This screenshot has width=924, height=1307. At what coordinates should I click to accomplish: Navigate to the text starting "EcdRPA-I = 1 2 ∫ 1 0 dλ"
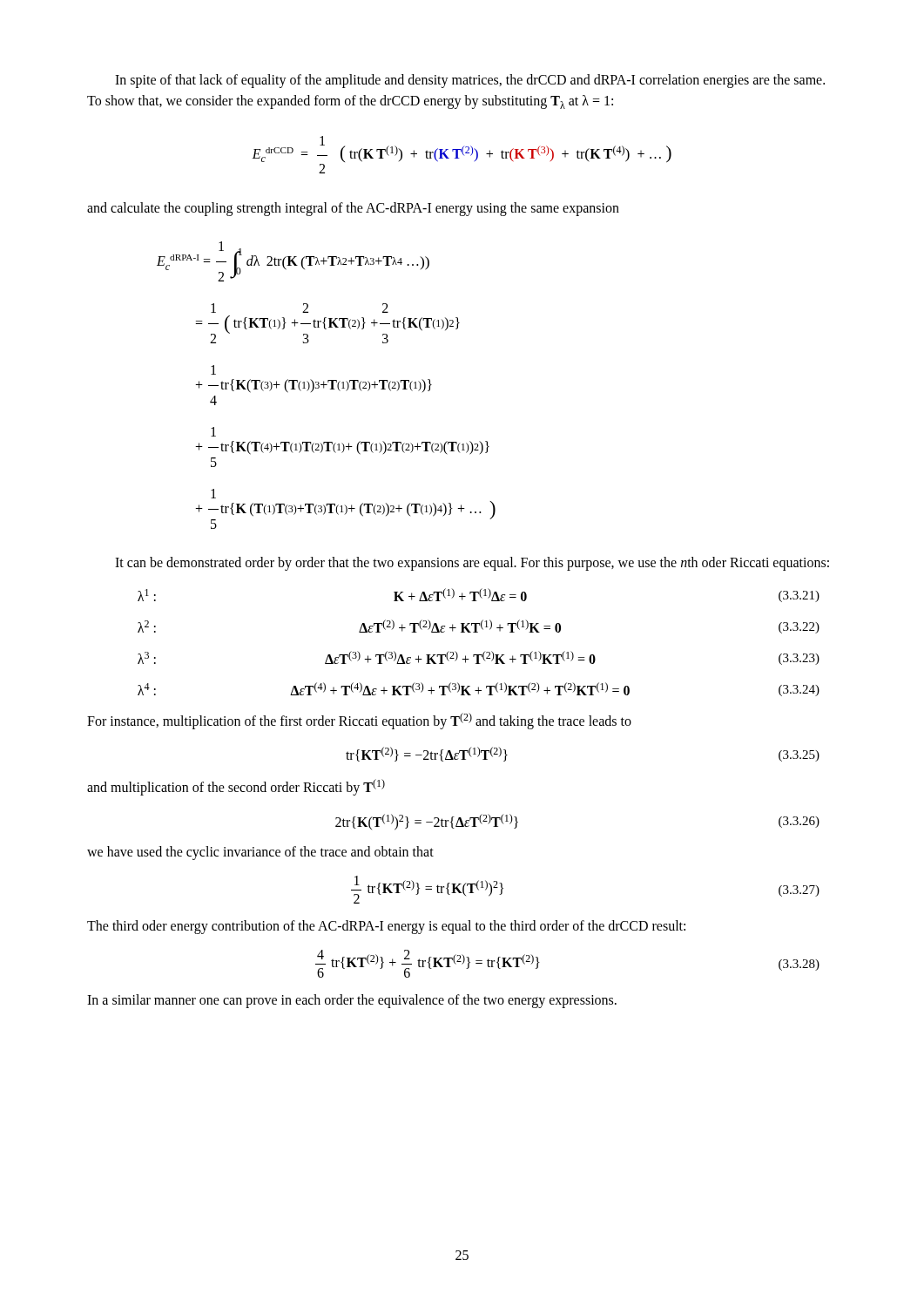(x=293, y=261)
